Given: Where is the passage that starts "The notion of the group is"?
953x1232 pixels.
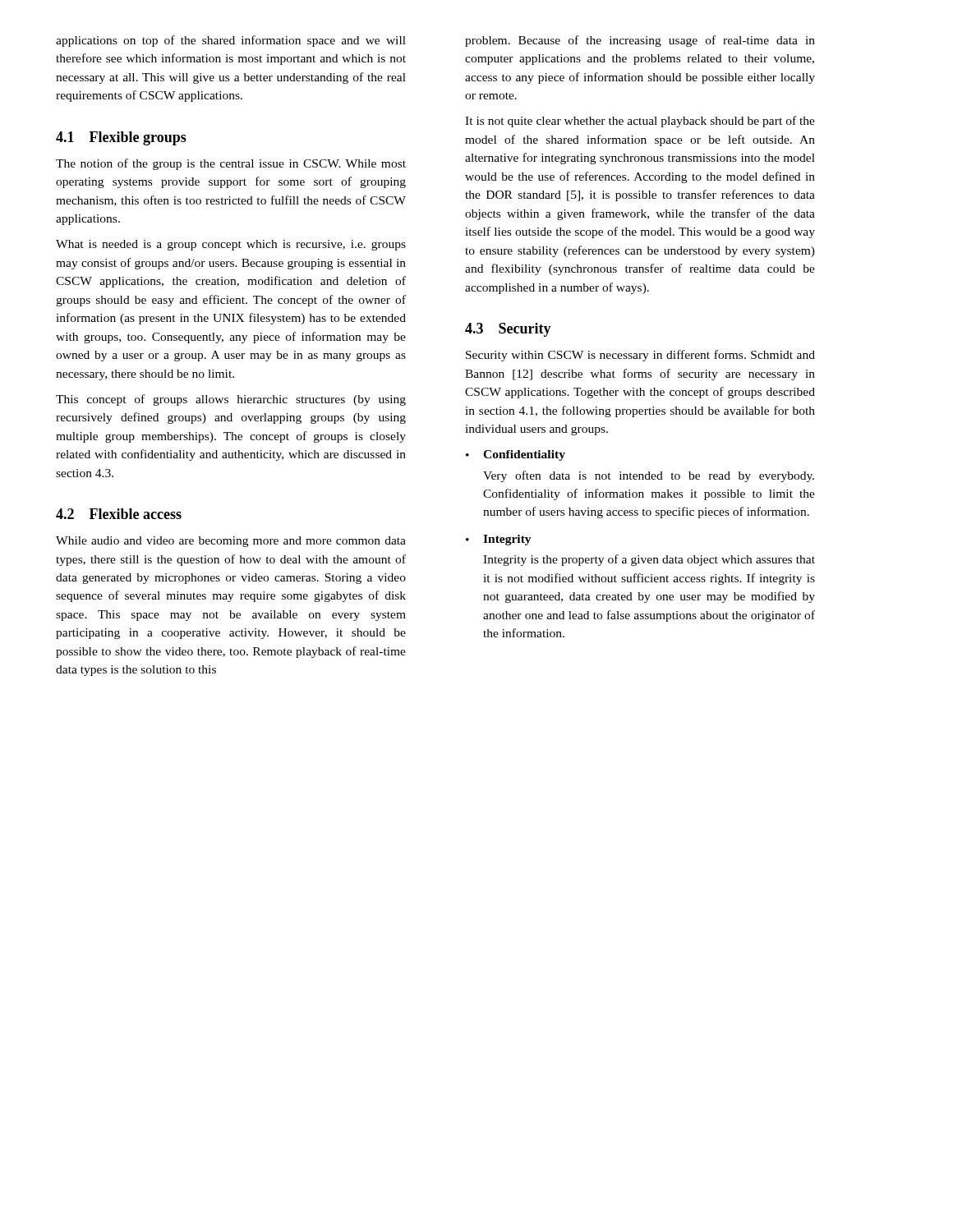Looking at the screenshot, I should (231, 191).
